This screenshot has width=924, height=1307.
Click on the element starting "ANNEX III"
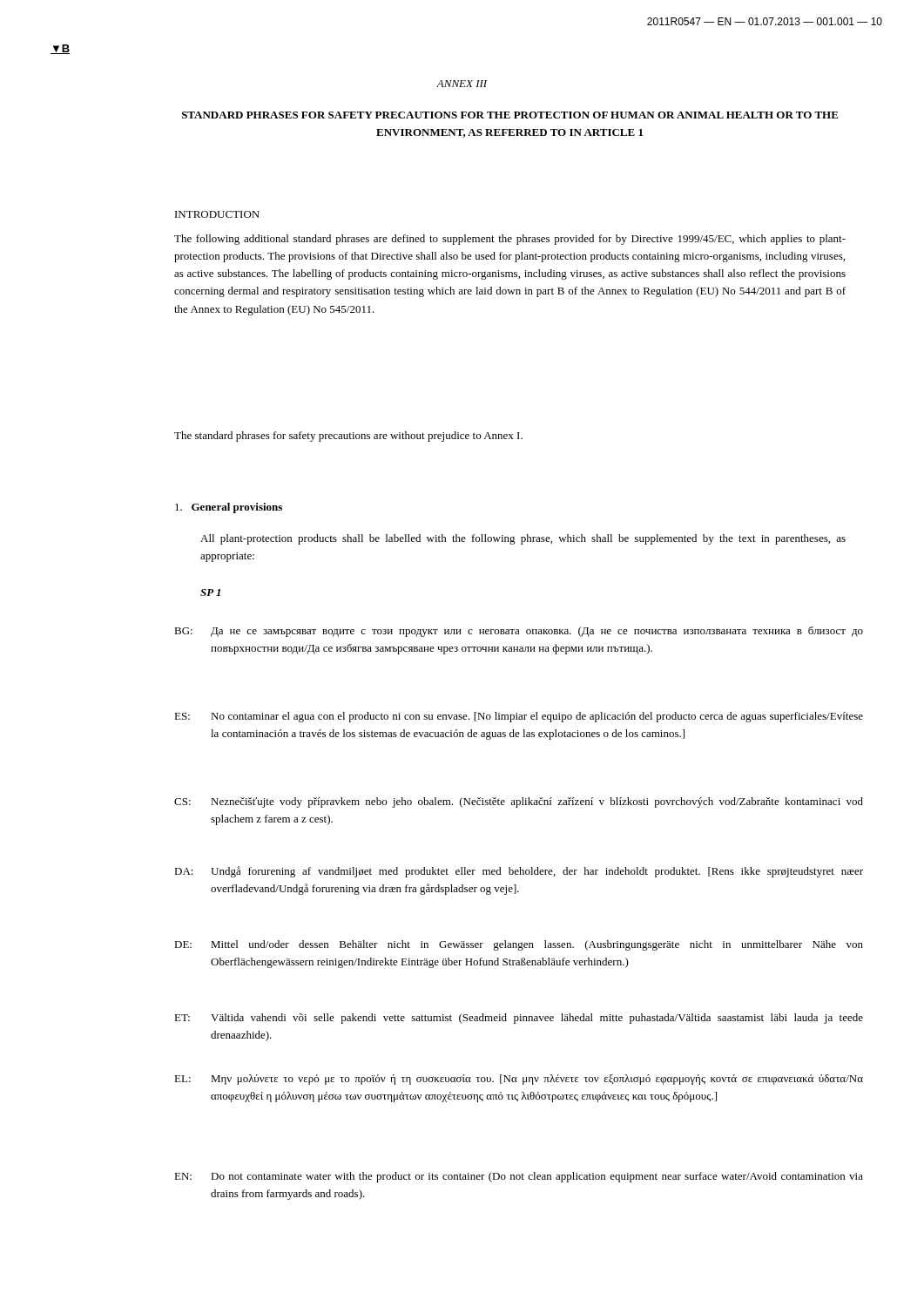[x=462, y=83]
